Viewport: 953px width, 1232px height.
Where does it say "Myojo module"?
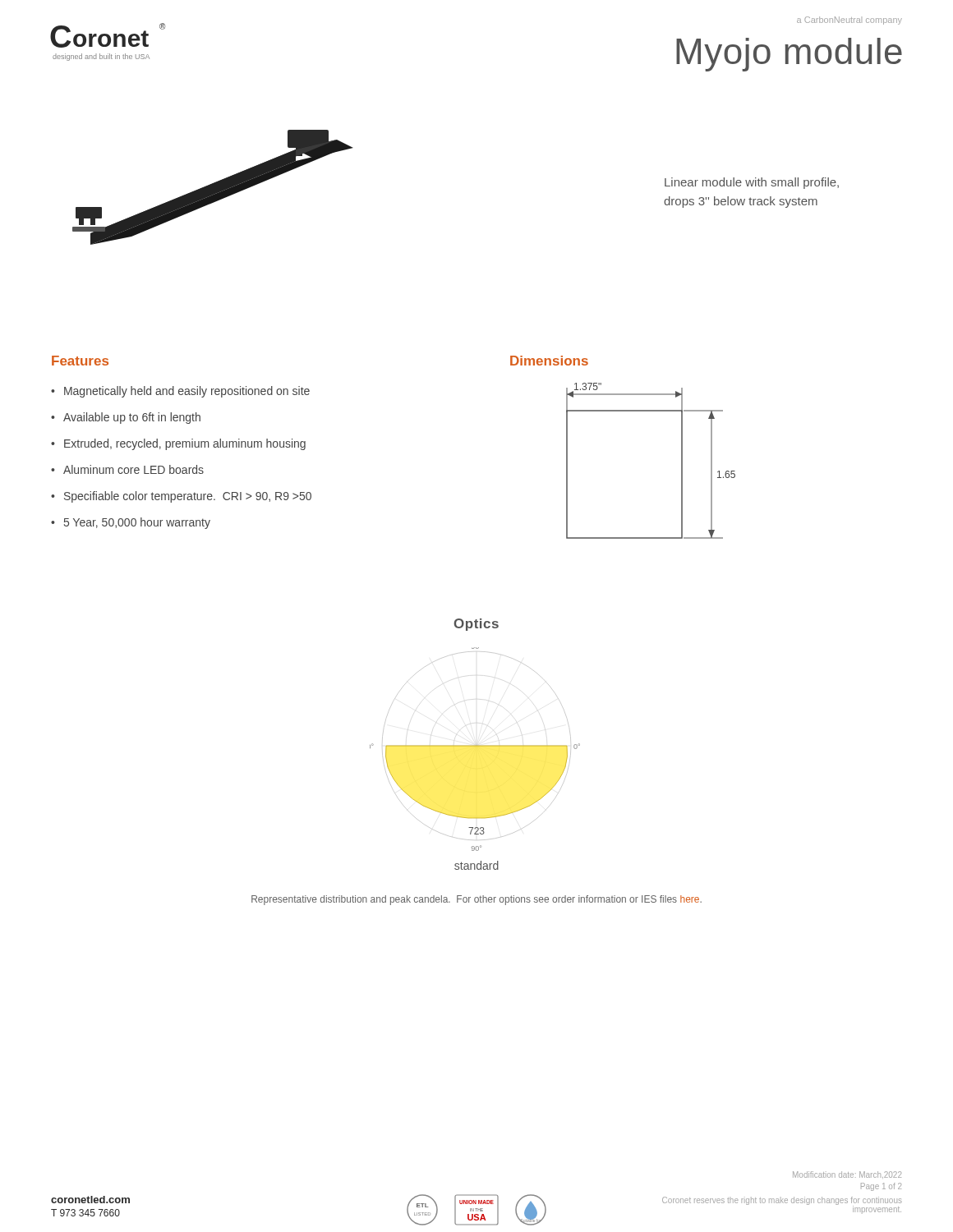(789, 51)
